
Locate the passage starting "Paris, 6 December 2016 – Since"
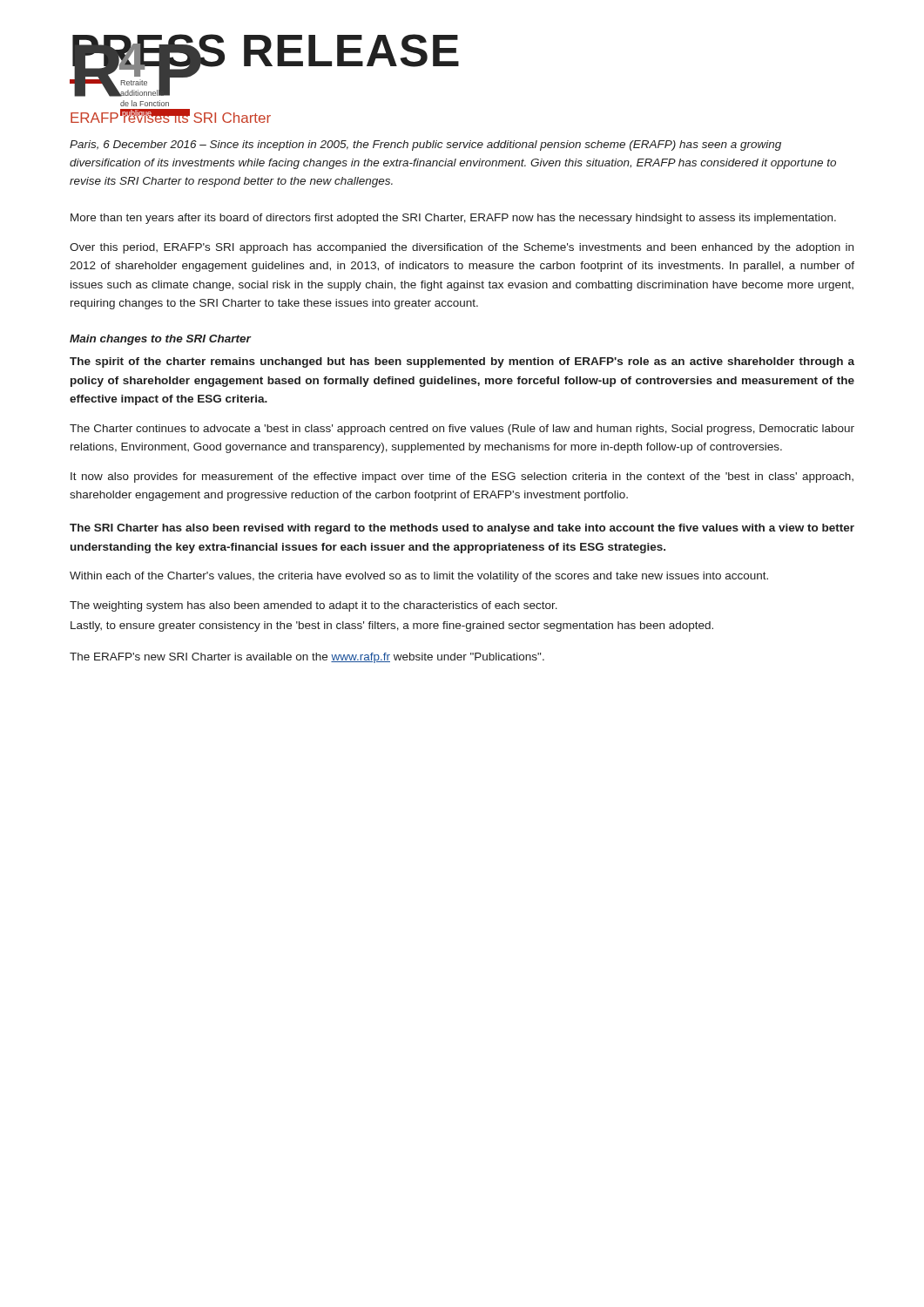click(453, 163)
